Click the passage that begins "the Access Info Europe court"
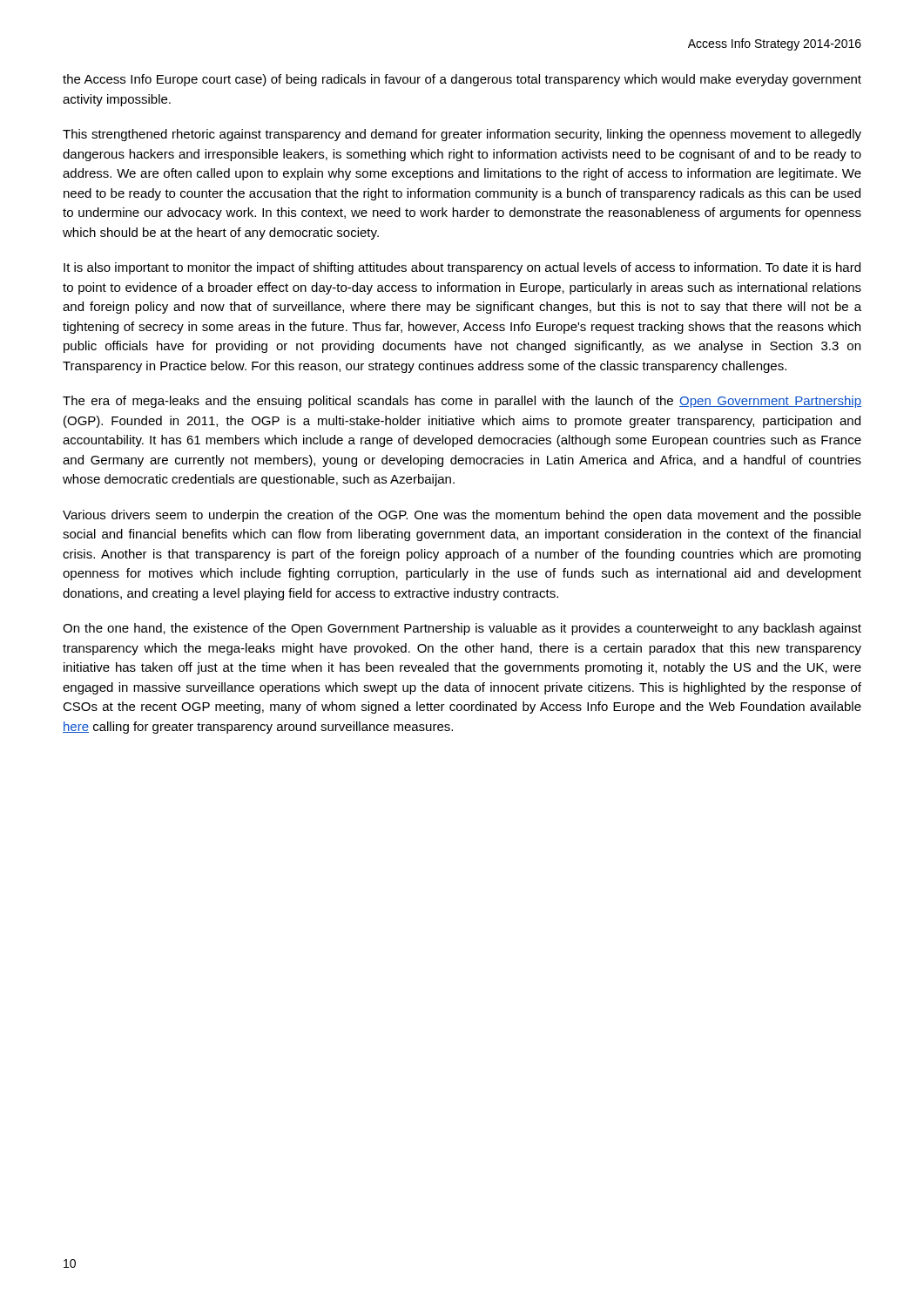 (x=462, y=89)
